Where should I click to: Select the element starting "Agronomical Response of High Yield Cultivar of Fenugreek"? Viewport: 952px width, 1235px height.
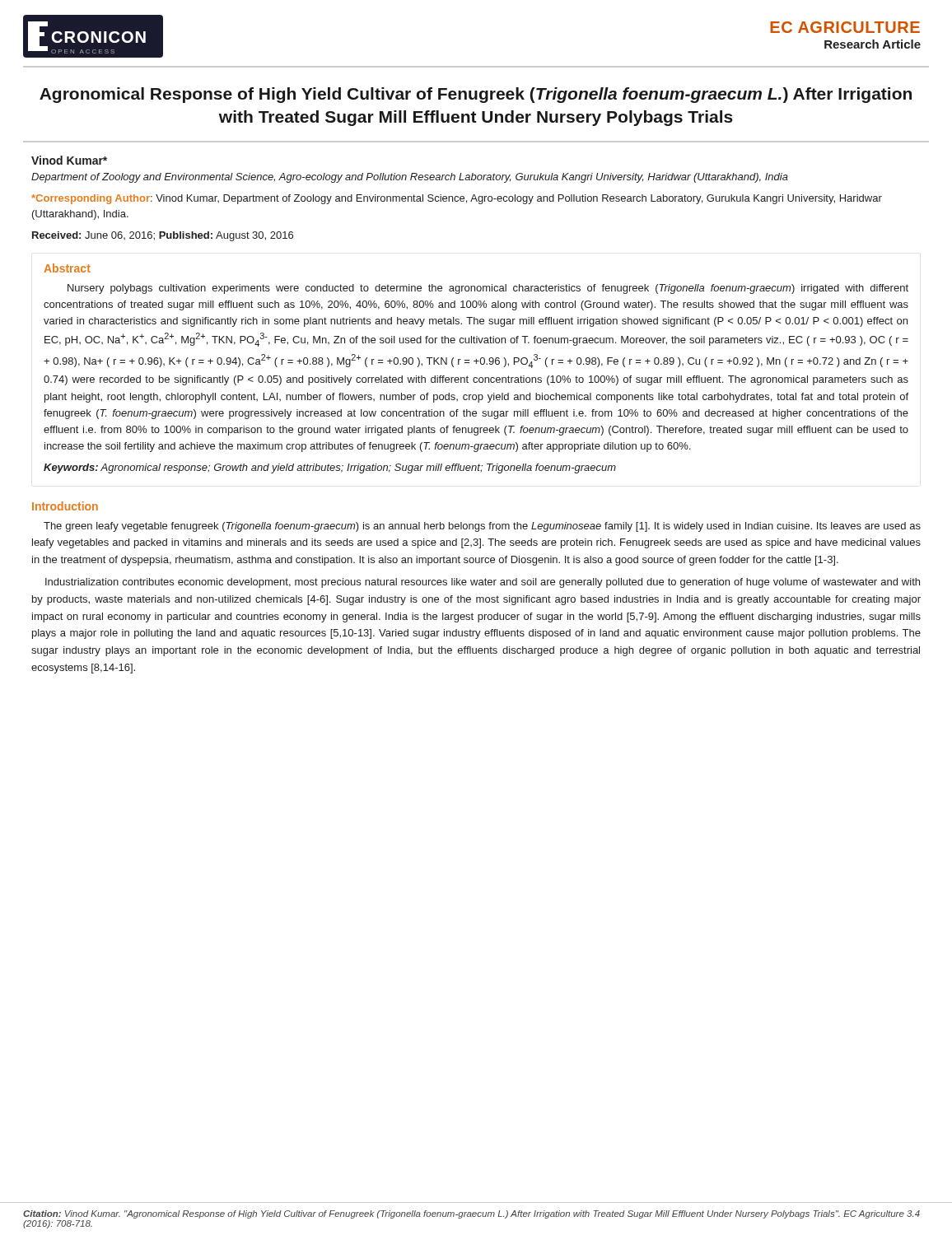(x=476, y=105)
